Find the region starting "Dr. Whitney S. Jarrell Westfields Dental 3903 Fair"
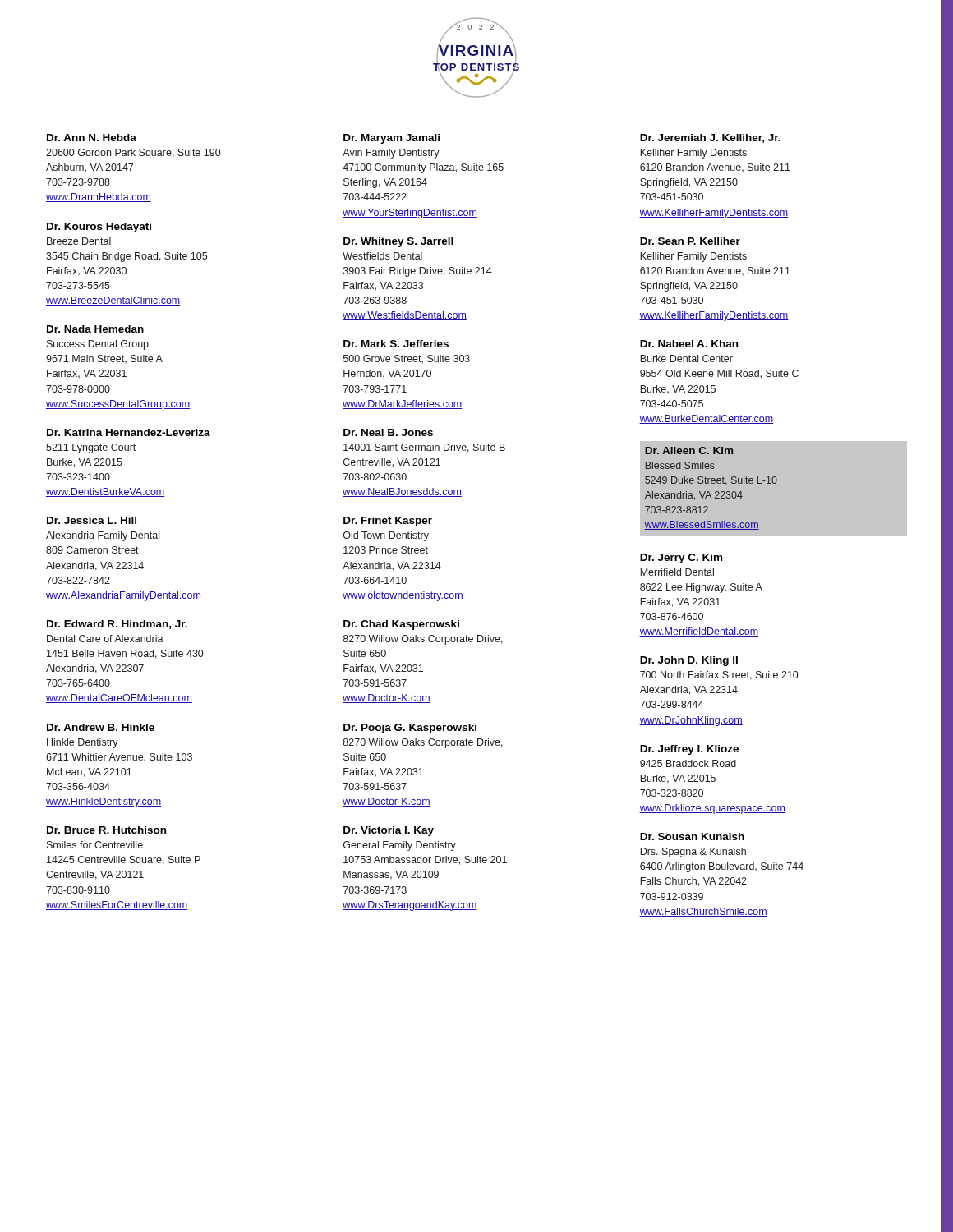The width and height of the screenshot is (953, 1232). (476, 279)
